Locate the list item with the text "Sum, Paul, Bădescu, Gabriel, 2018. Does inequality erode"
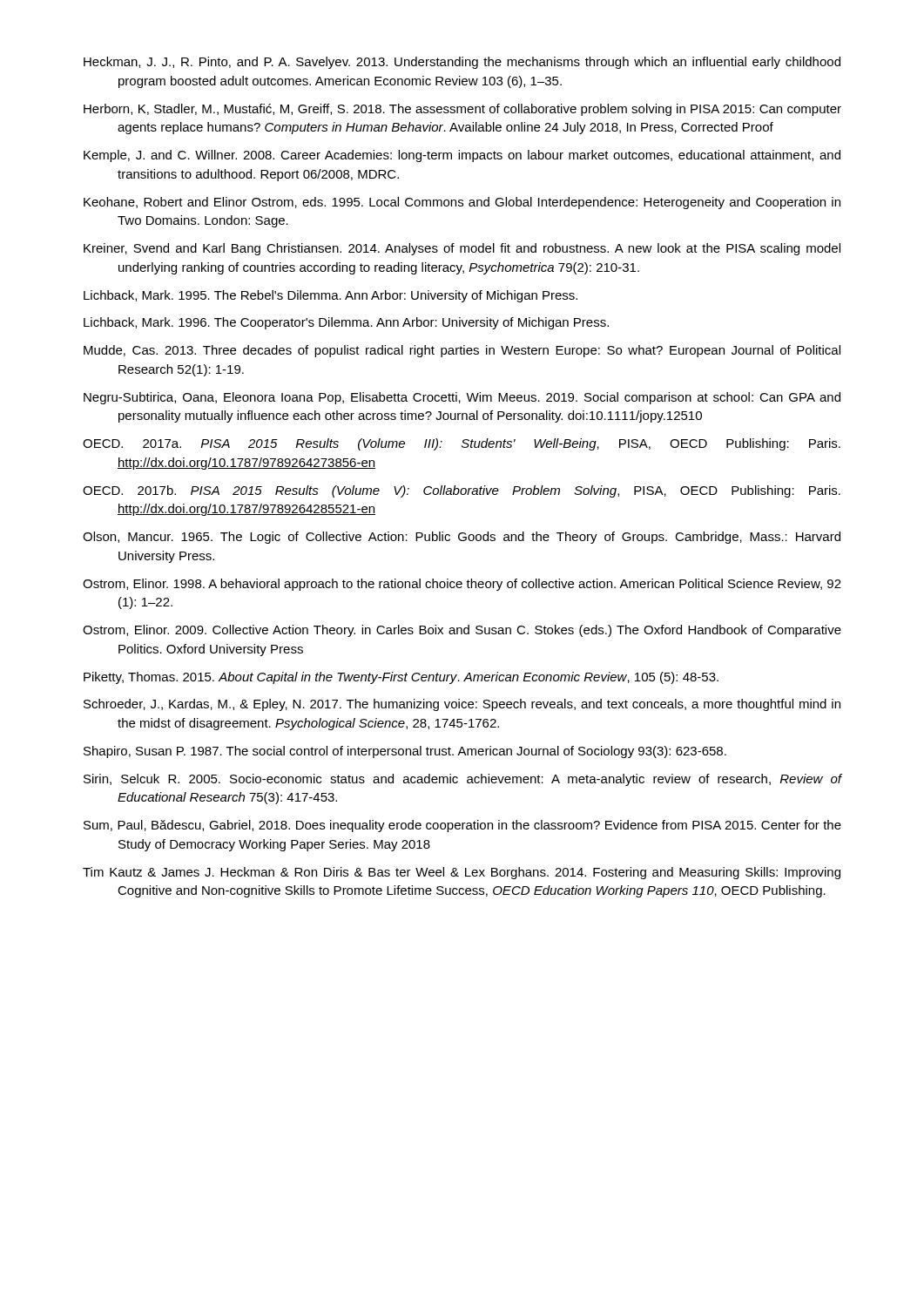Viewport: 924px width, 1307px height. pos(462,834)
